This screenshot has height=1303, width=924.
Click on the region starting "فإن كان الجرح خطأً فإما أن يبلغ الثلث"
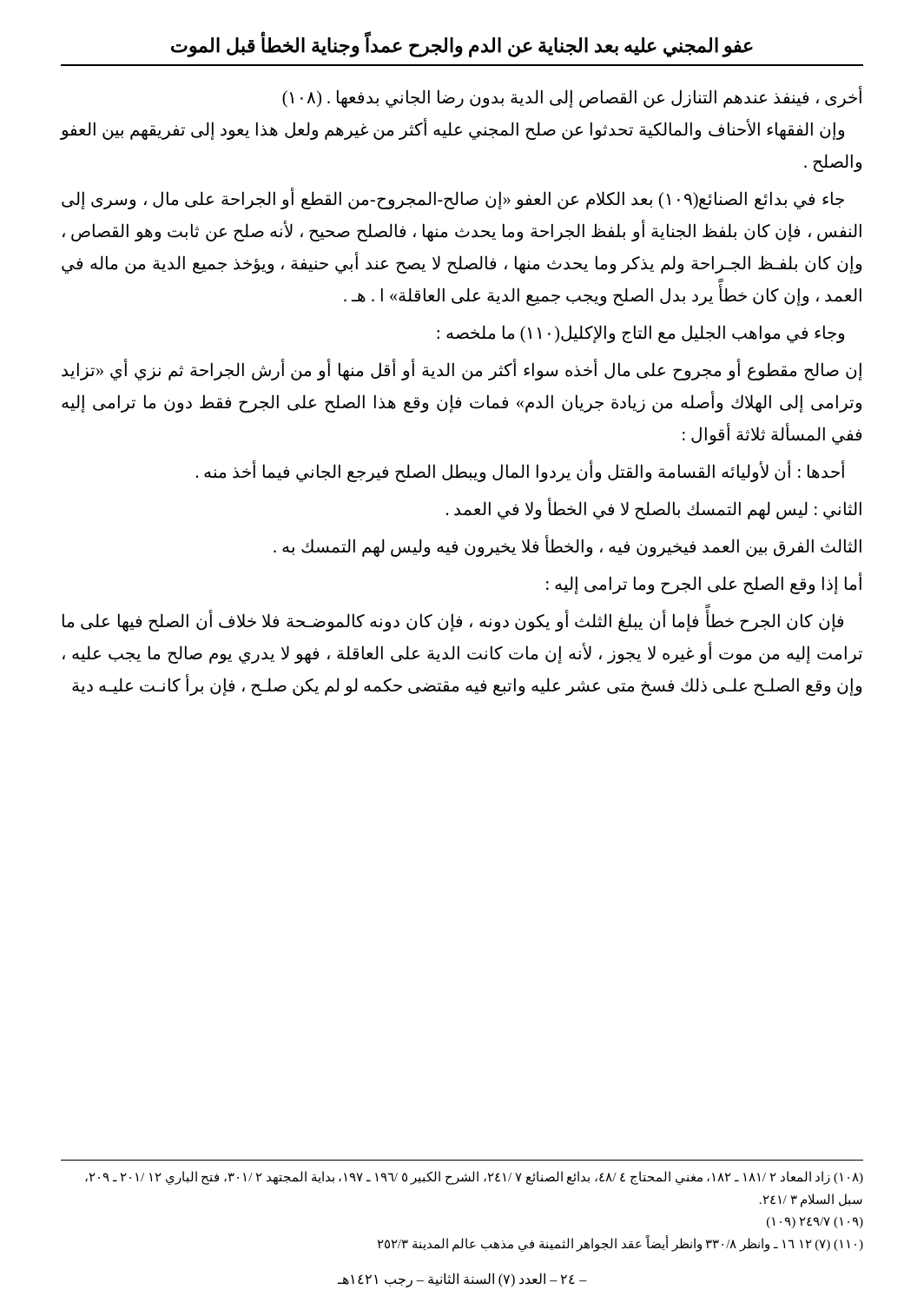click(x=462, y=653)
